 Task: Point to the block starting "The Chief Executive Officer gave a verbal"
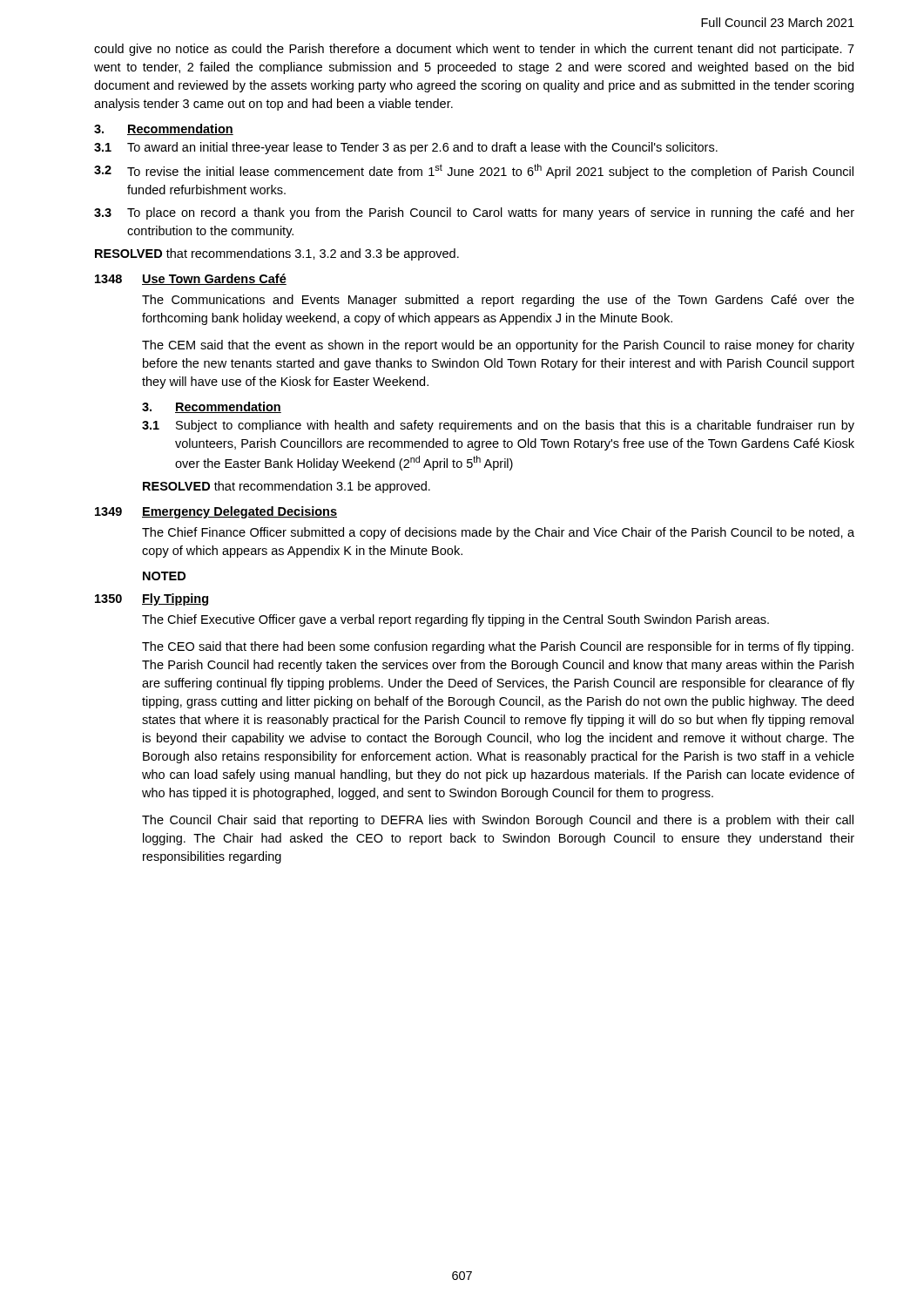pyautogui.click(x=456, y=620)
